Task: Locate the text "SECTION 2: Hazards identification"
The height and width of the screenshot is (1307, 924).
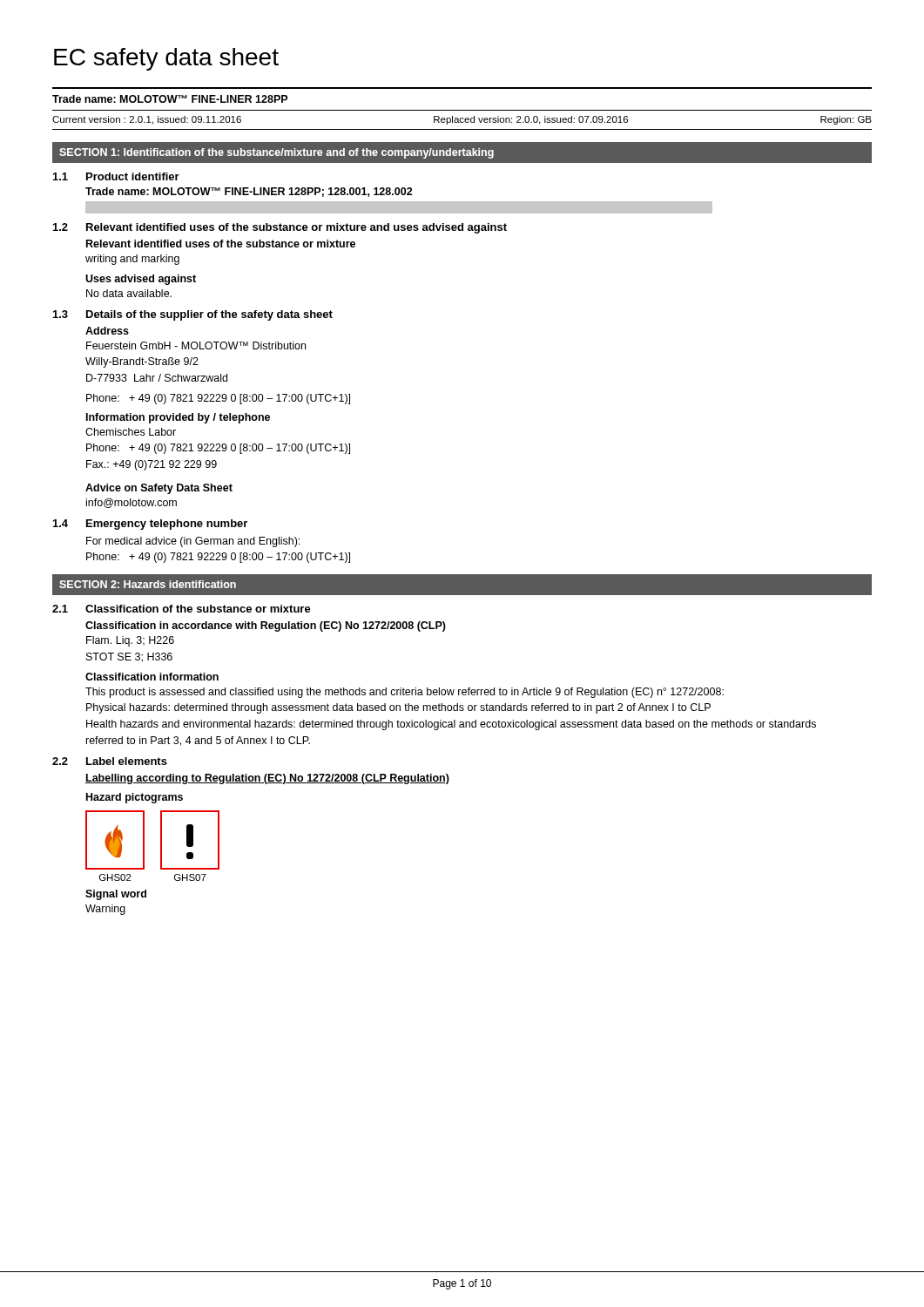Action: pyautogui.click(x=148, y=585)
